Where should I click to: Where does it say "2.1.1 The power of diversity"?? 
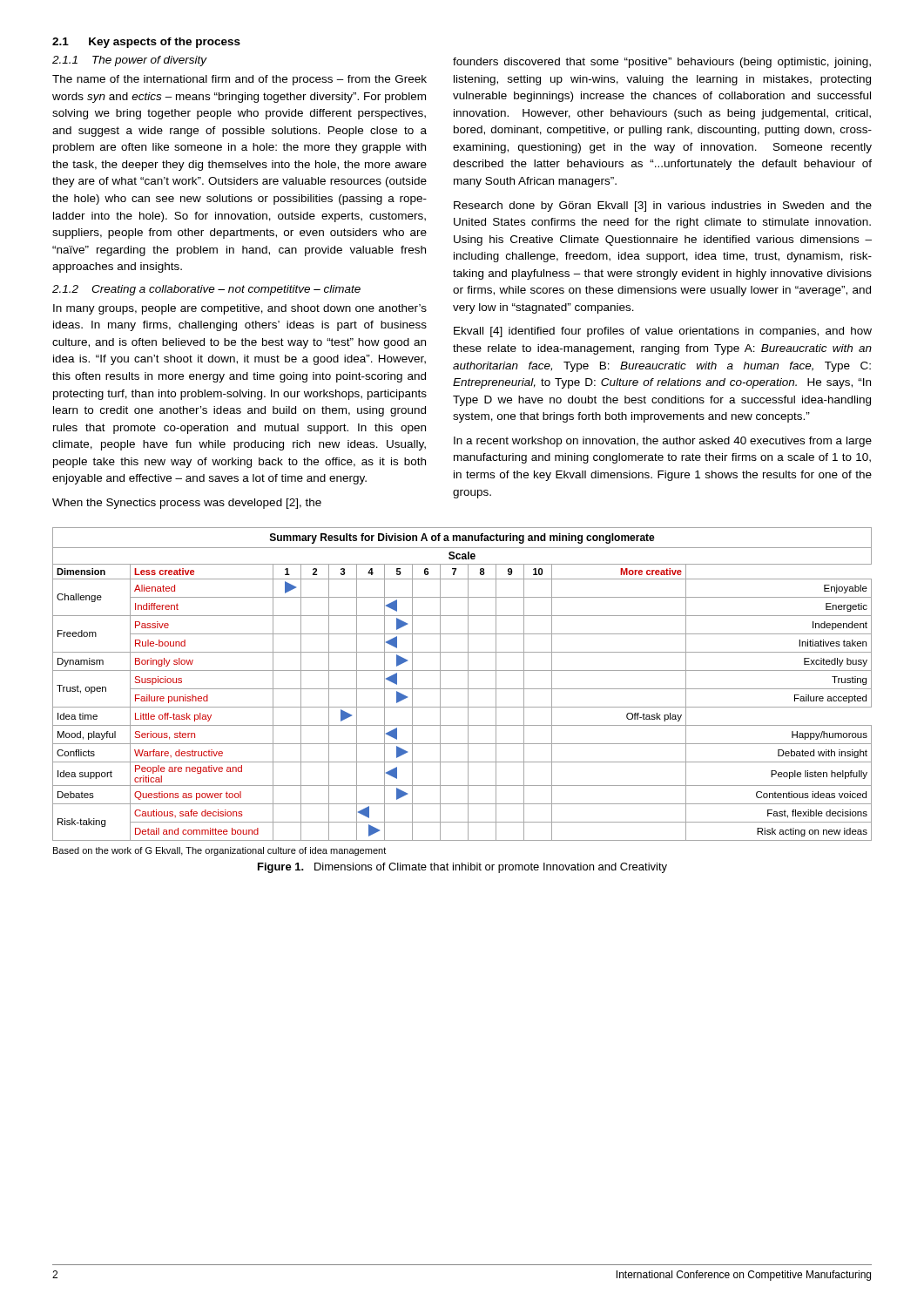(x=129, y=60)
